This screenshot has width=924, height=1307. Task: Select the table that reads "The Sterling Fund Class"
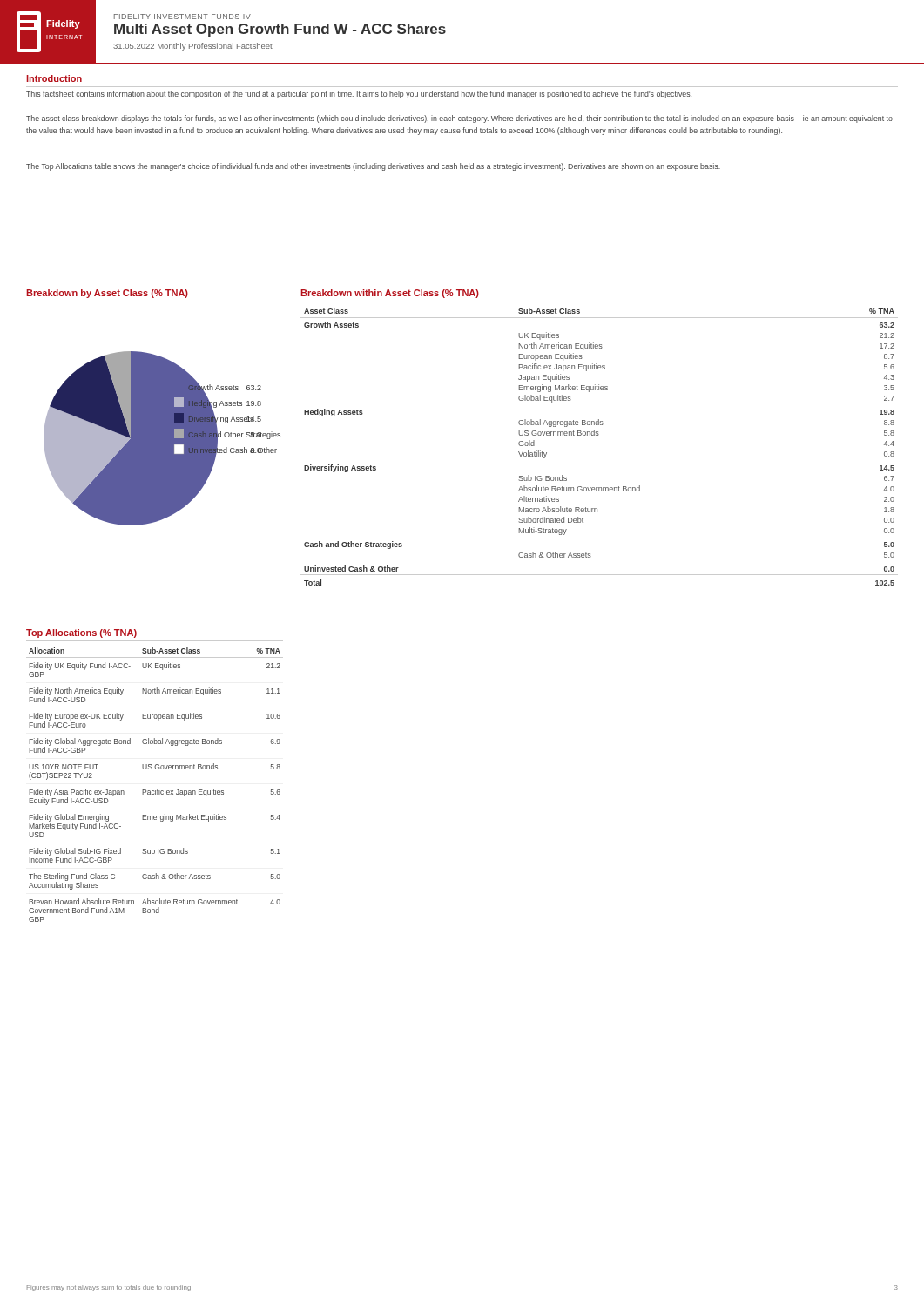(x=155, y=786)
